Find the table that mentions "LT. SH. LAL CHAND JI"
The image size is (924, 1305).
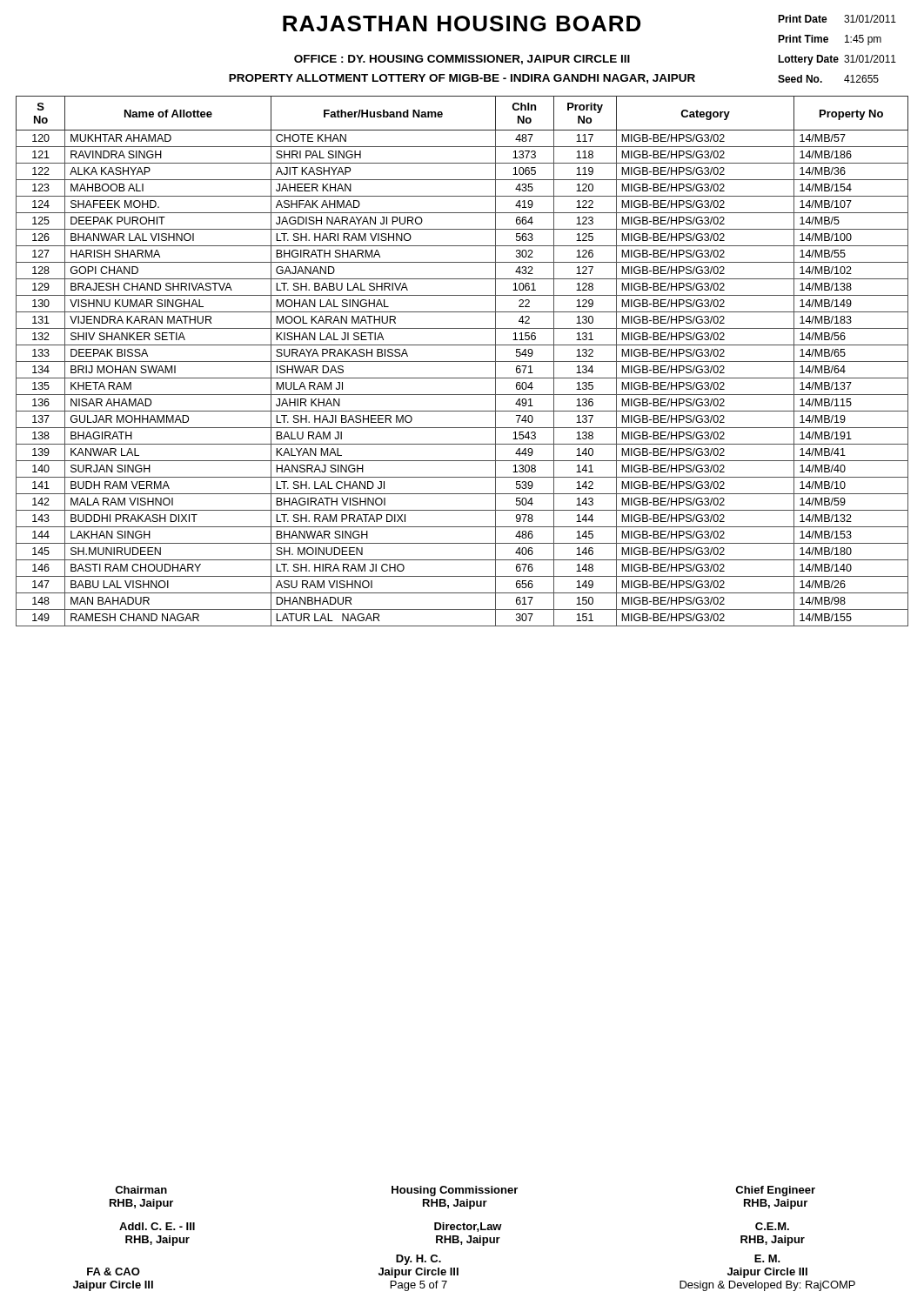(462, 361)
